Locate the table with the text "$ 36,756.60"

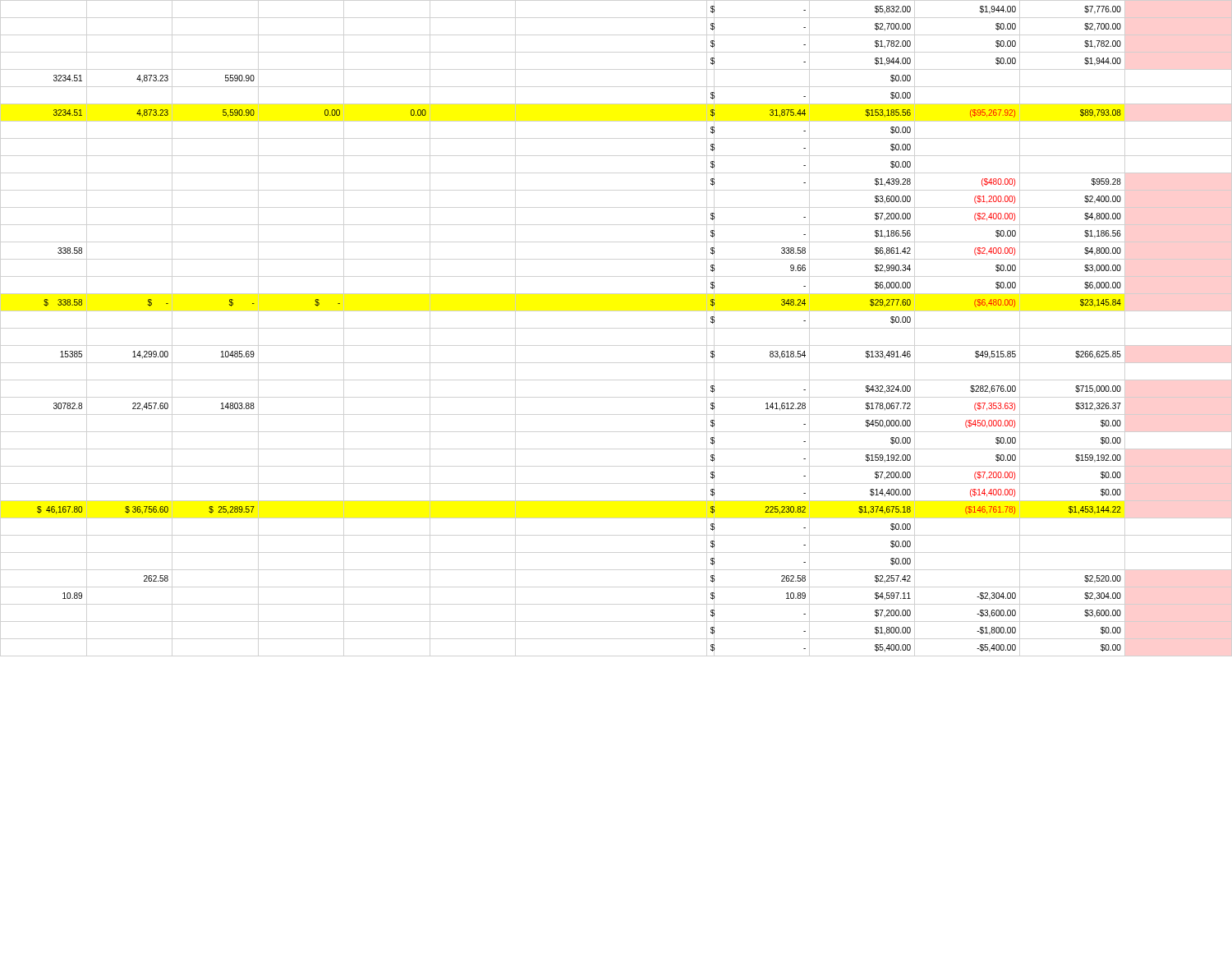coord(616,328)
